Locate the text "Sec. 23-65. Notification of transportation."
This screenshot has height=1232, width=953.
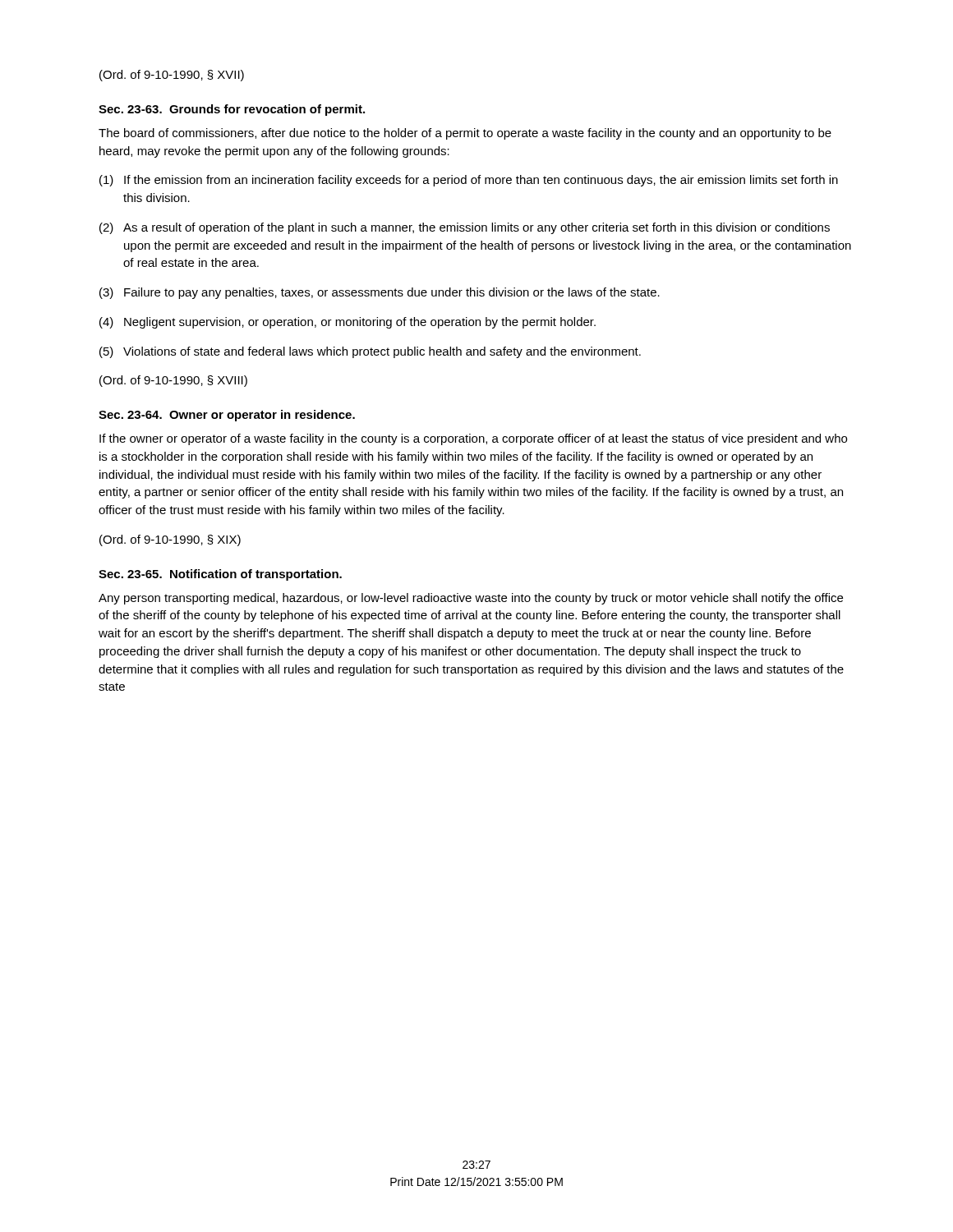220,573
